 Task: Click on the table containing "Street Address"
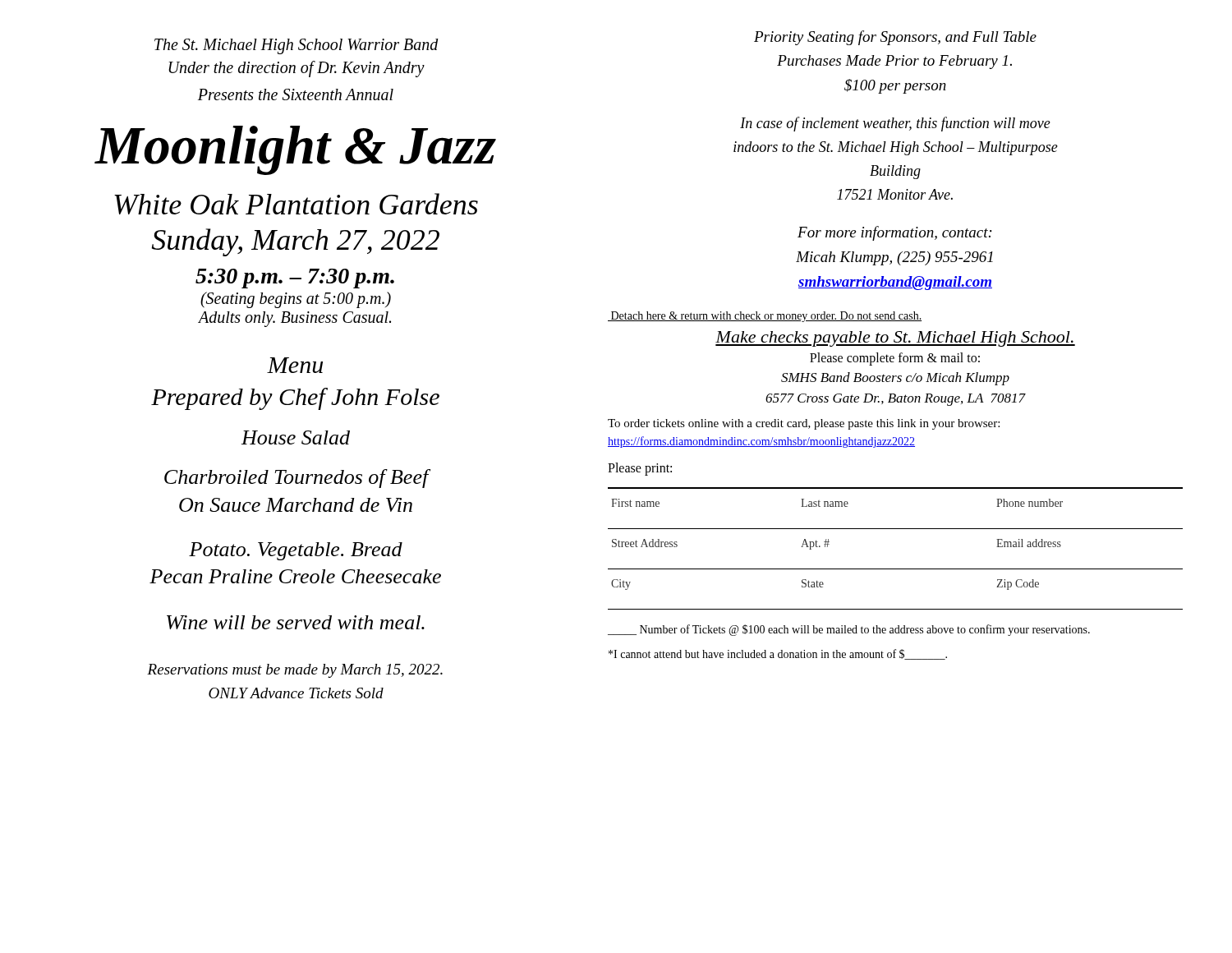[895, 549]
